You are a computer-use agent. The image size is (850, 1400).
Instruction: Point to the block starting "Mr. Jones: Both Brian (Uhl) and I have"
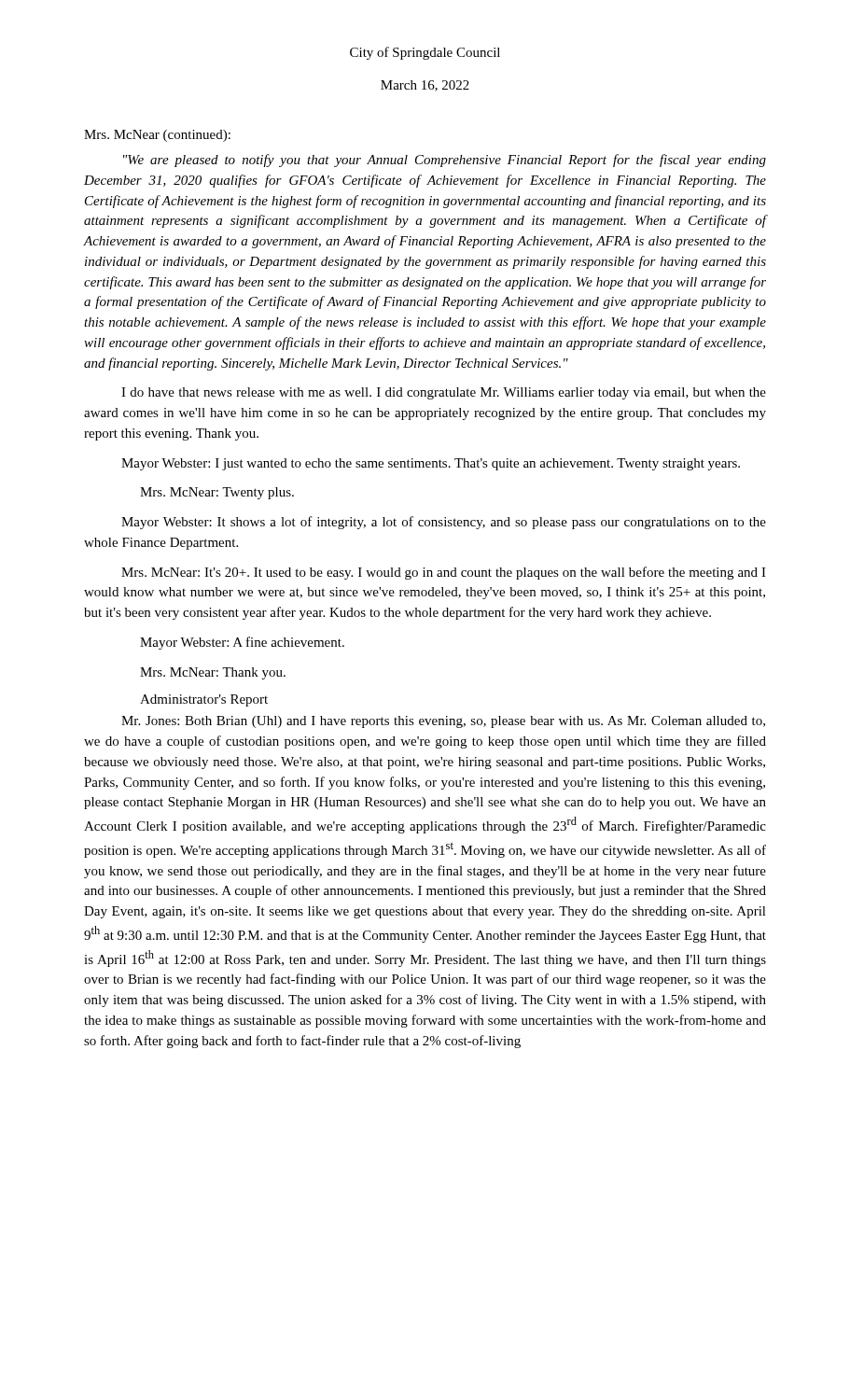coord(425,880)
